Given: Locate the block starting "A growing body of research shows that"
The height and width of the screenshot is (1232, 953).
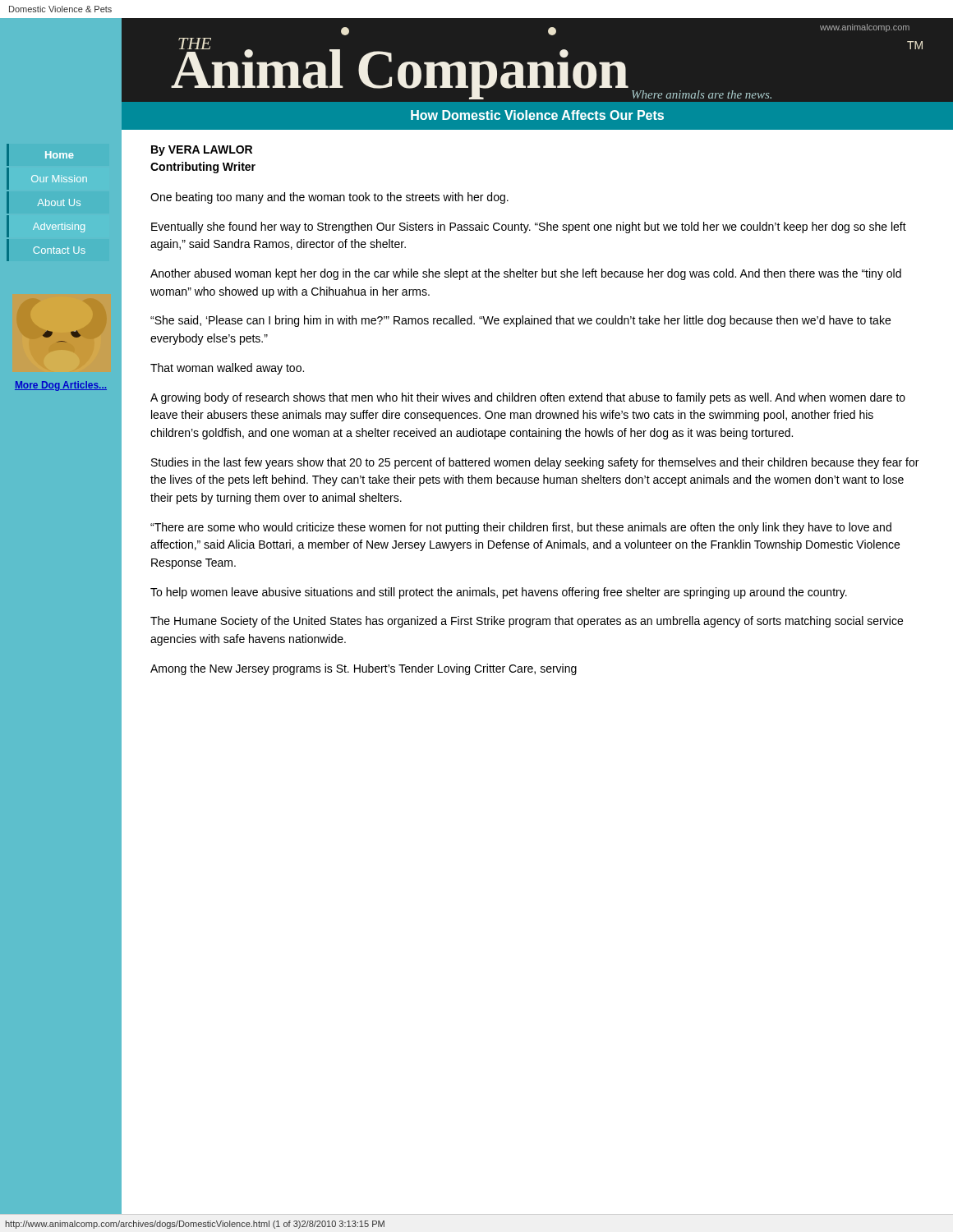Looking at the screenshot, I should pos(528,415).
